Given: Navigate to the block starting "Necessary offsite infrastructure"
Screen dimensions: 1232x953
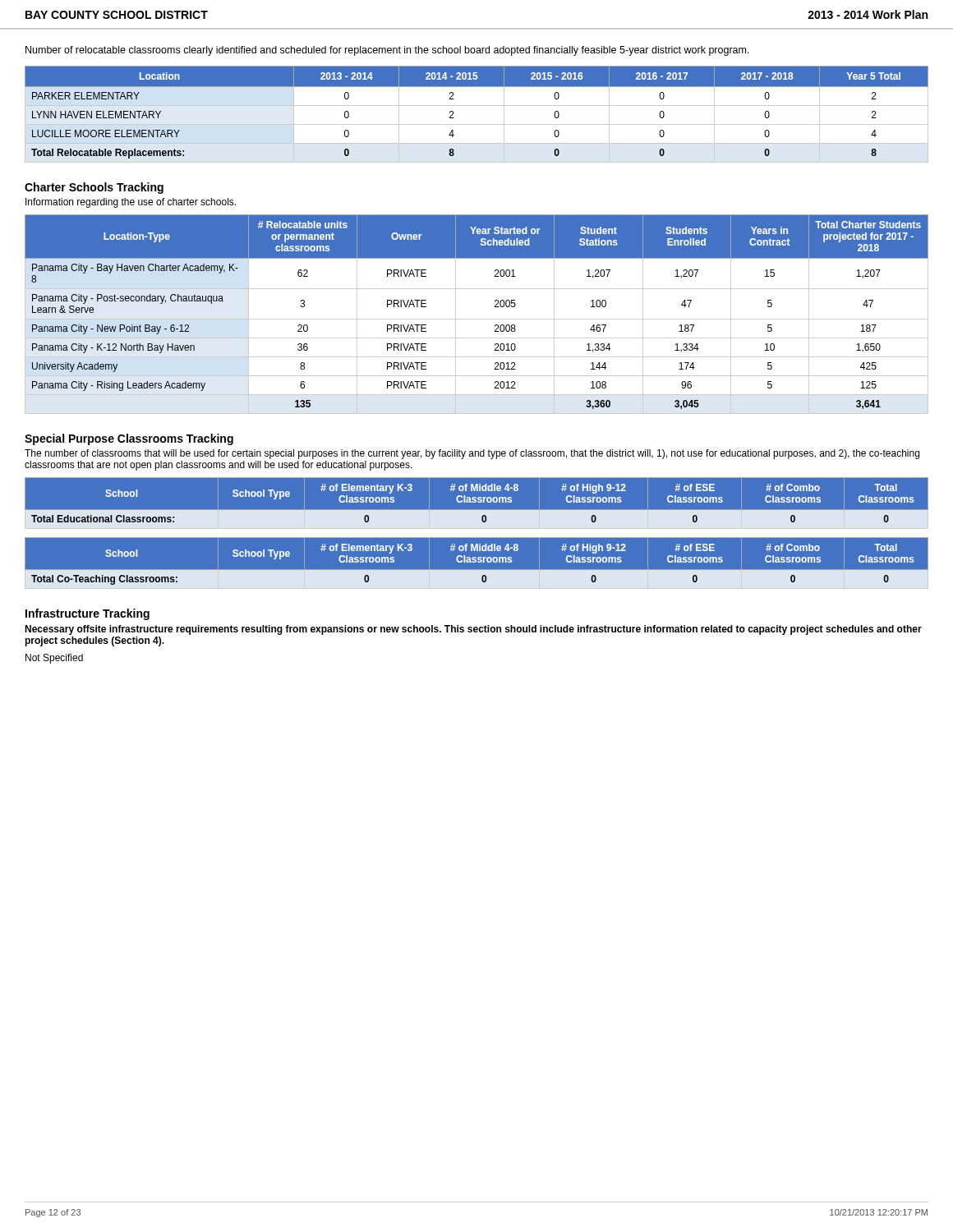Looking at the screenshot, I should (473, 635).
